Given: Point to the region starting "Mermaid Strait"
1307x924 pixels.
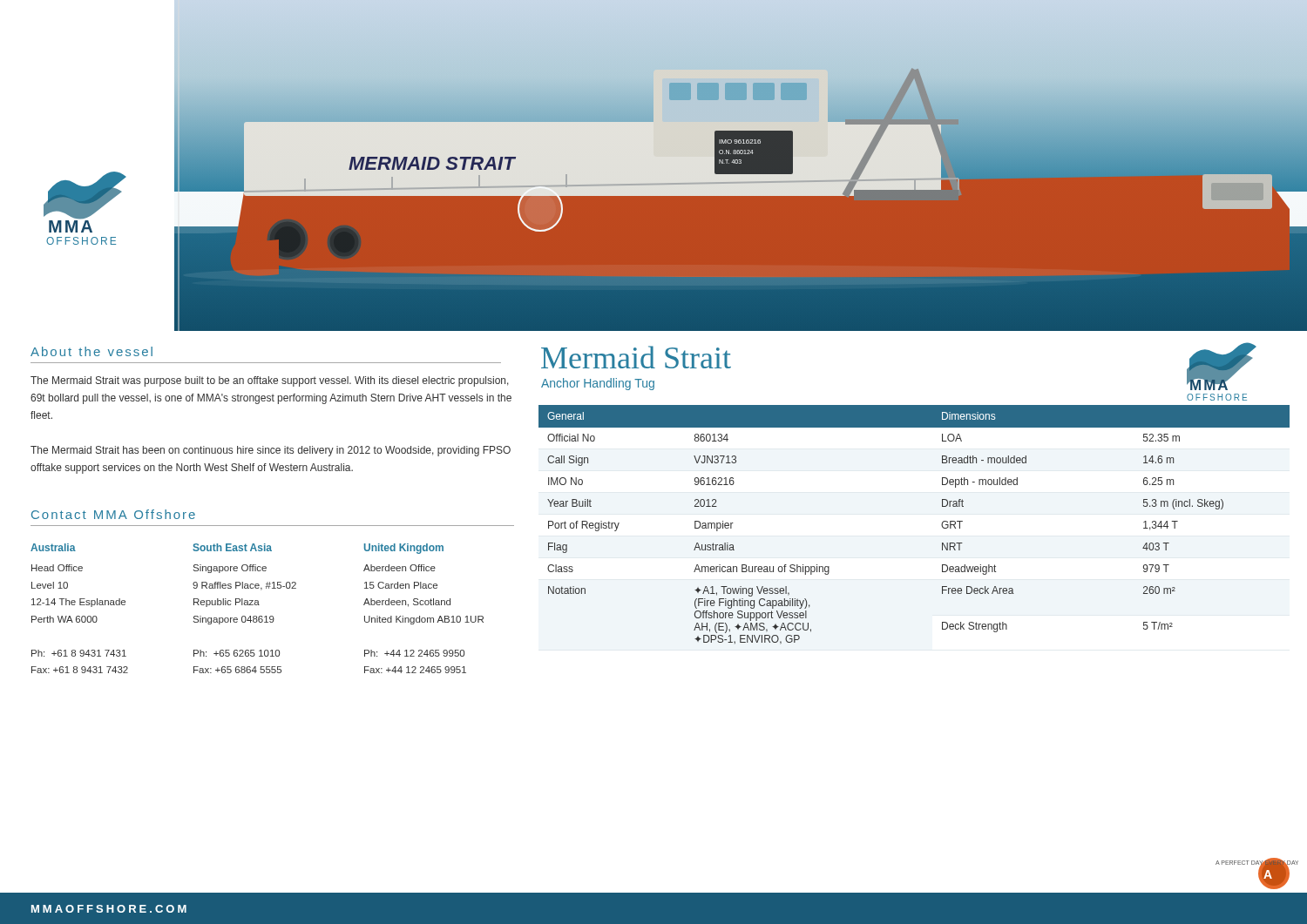Looking at the screenshot, I should 636,358.
